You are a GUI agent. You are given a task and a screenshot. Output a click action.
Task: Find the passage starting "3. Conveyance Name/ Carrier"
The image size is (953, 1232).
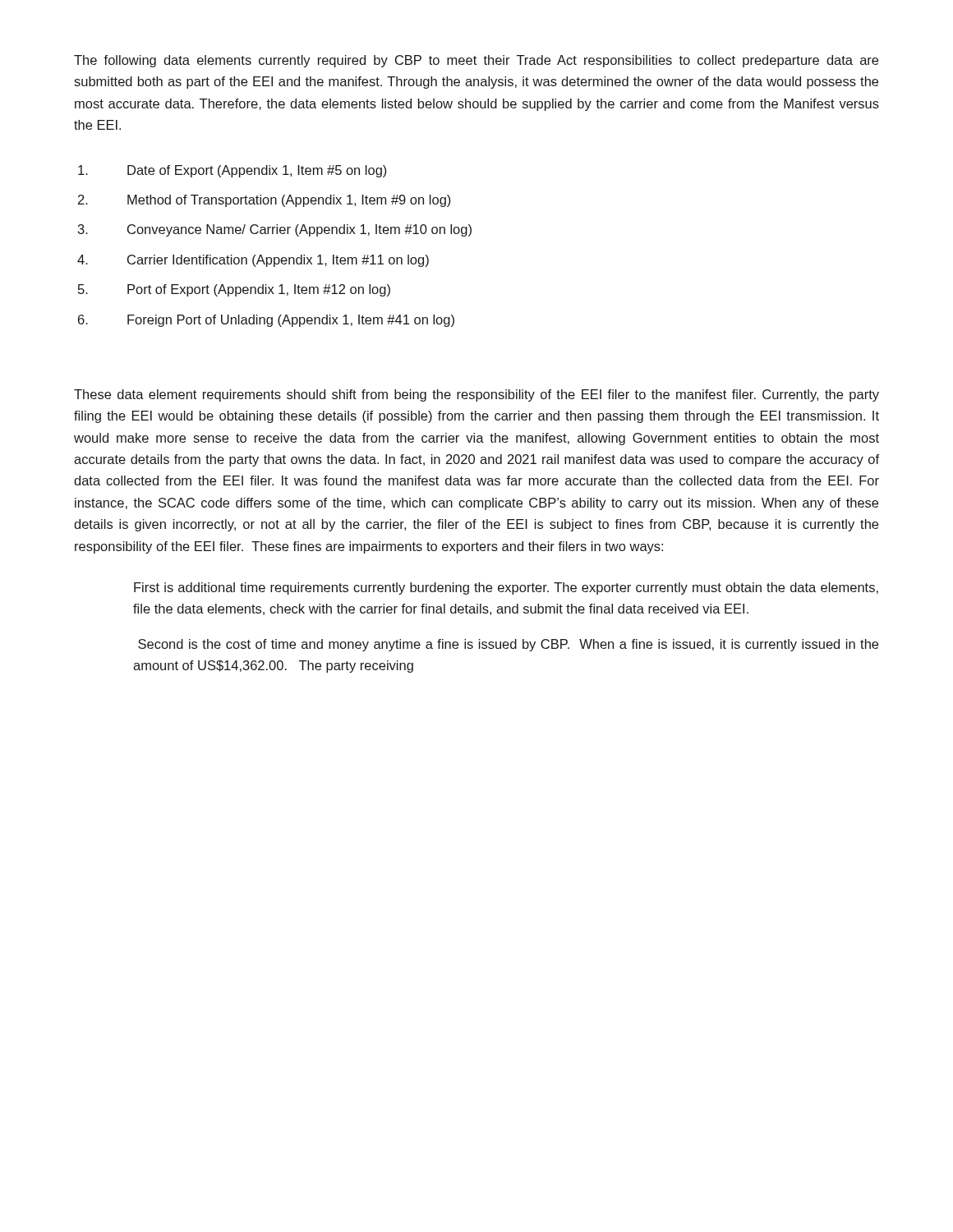[476, 230]
